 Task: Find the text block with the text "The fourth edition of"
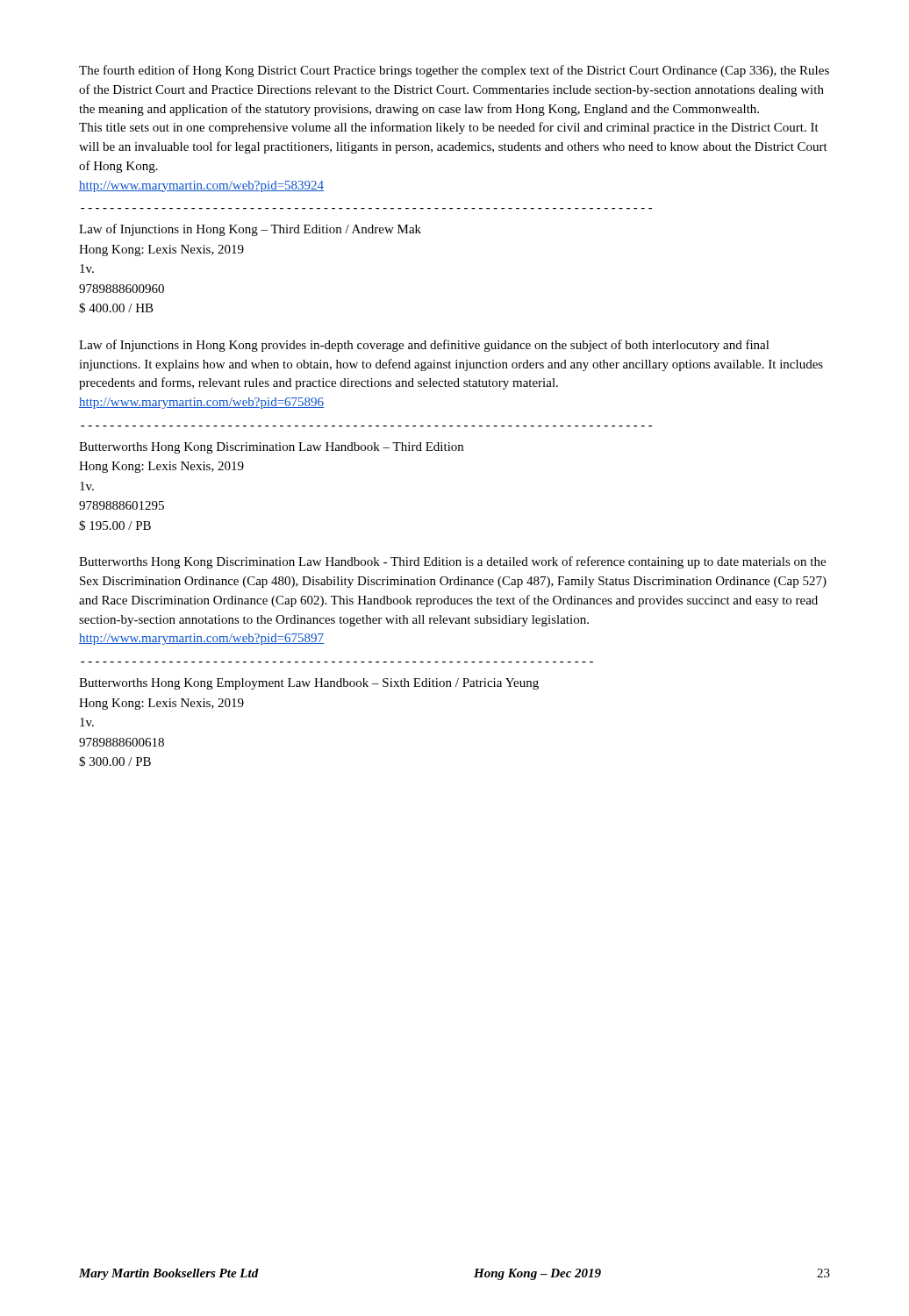[454, 128]
